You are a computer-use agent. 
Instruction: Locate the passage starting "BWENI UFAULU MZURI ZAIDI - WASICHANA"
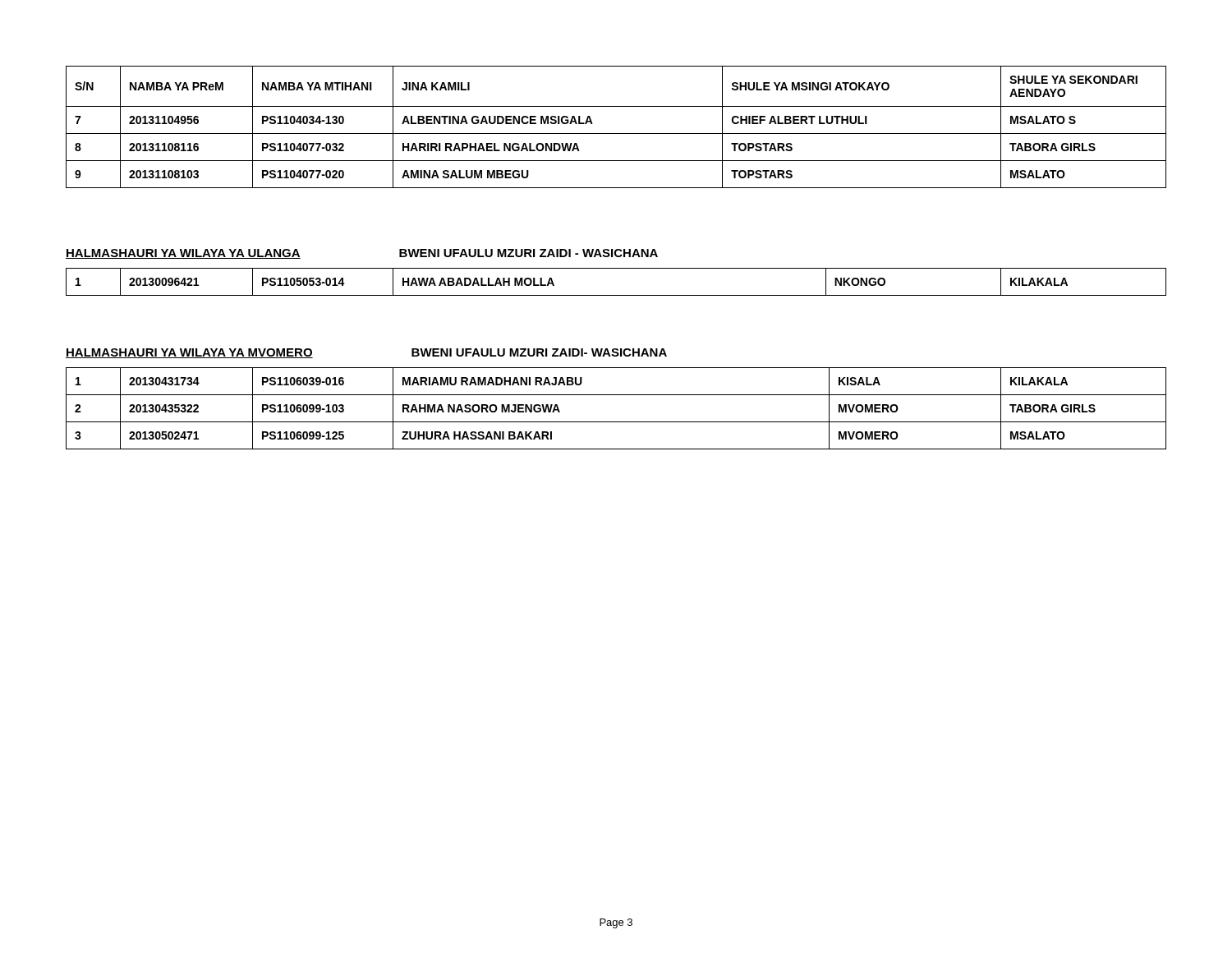[x=529, y=253]
